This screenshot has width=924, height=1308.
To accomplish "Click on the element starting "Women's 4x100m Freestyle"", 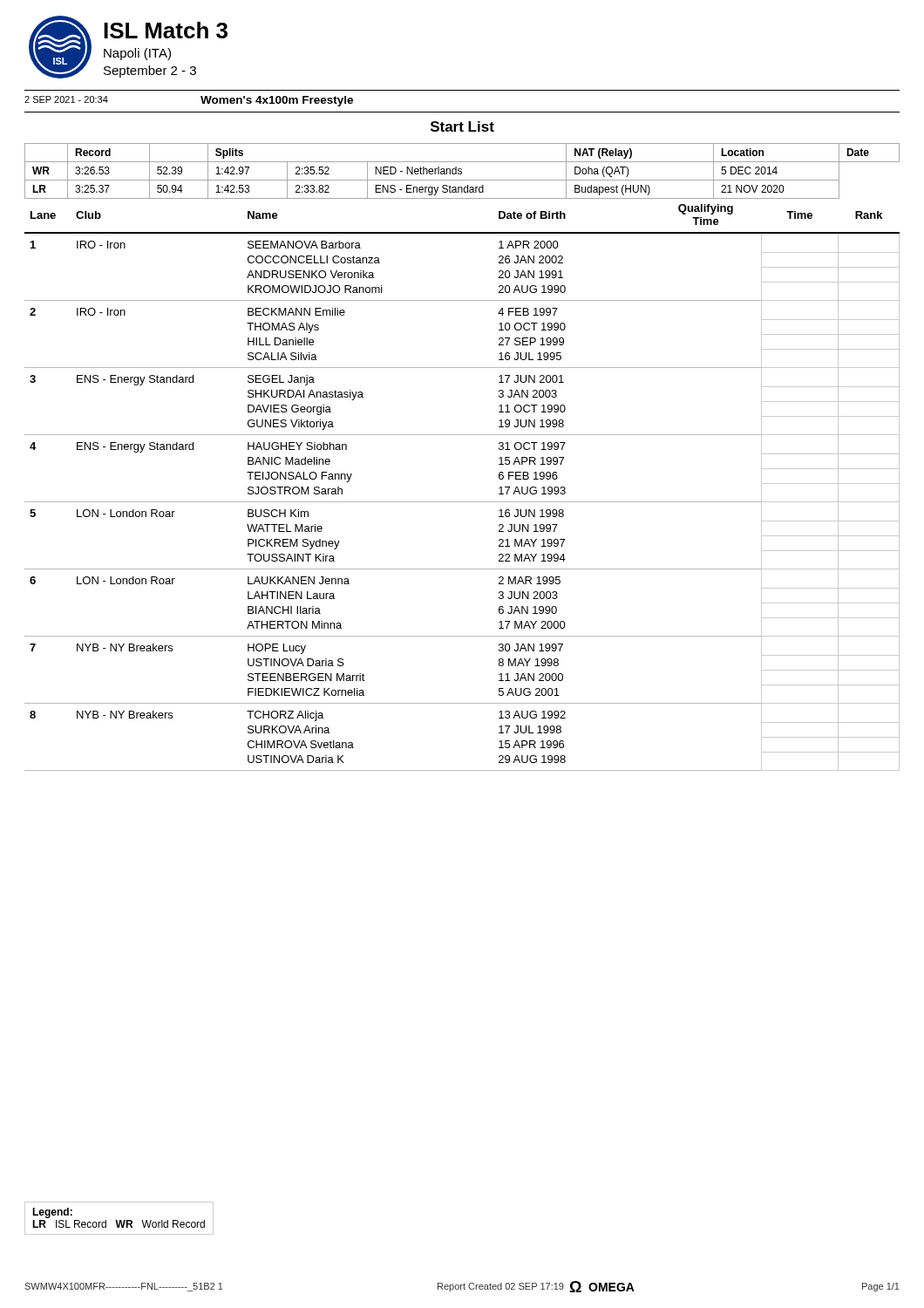I will click(277, 100).
